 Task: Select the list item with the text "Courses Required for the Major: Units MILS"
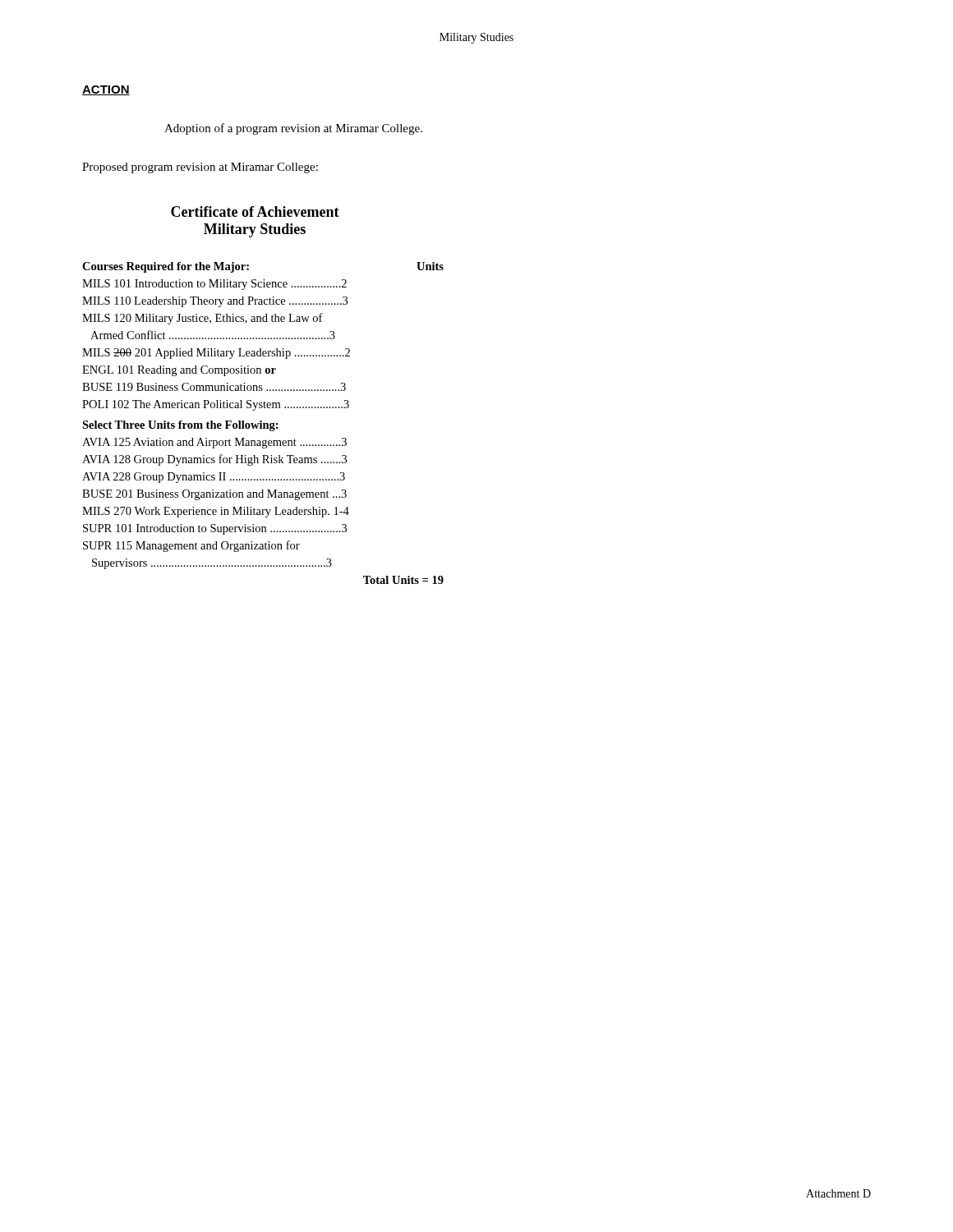[x=263, y=424]
